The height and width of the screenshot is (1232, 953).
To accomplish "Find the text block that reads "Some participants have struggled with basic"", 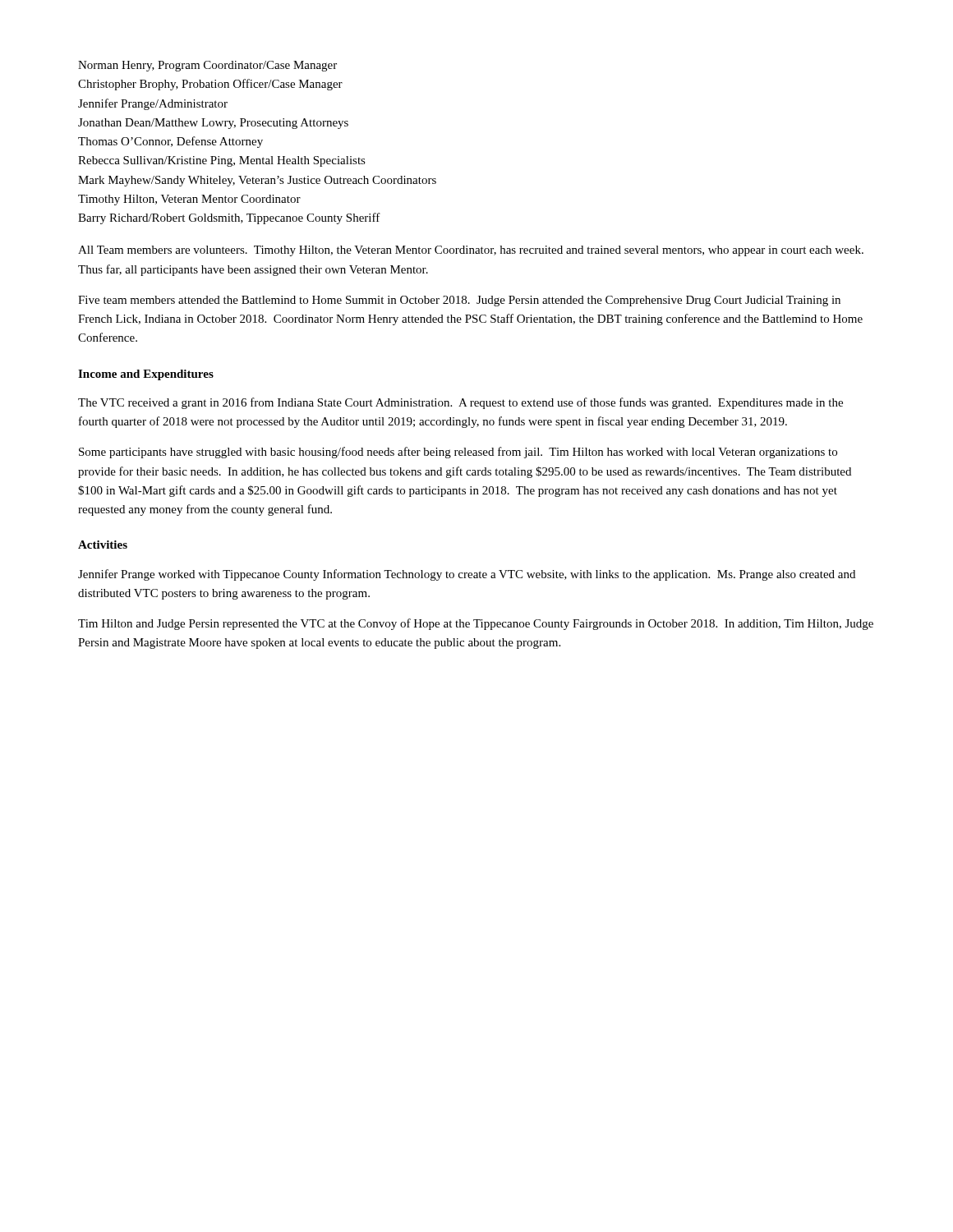I will tap(465, 481).
